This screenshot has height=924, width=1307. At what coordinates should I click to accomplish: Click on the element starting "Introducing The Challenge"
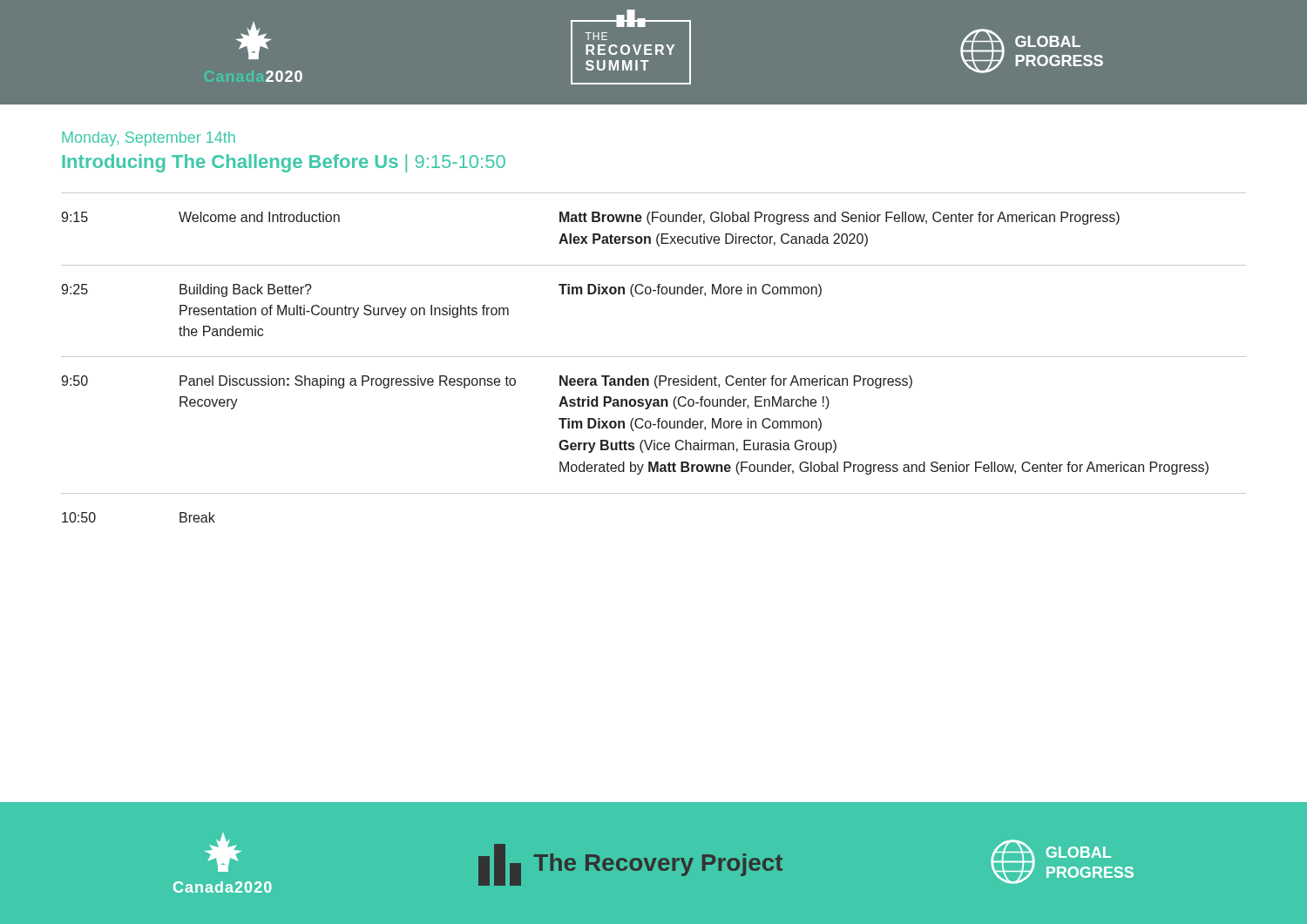coord(283,162)
